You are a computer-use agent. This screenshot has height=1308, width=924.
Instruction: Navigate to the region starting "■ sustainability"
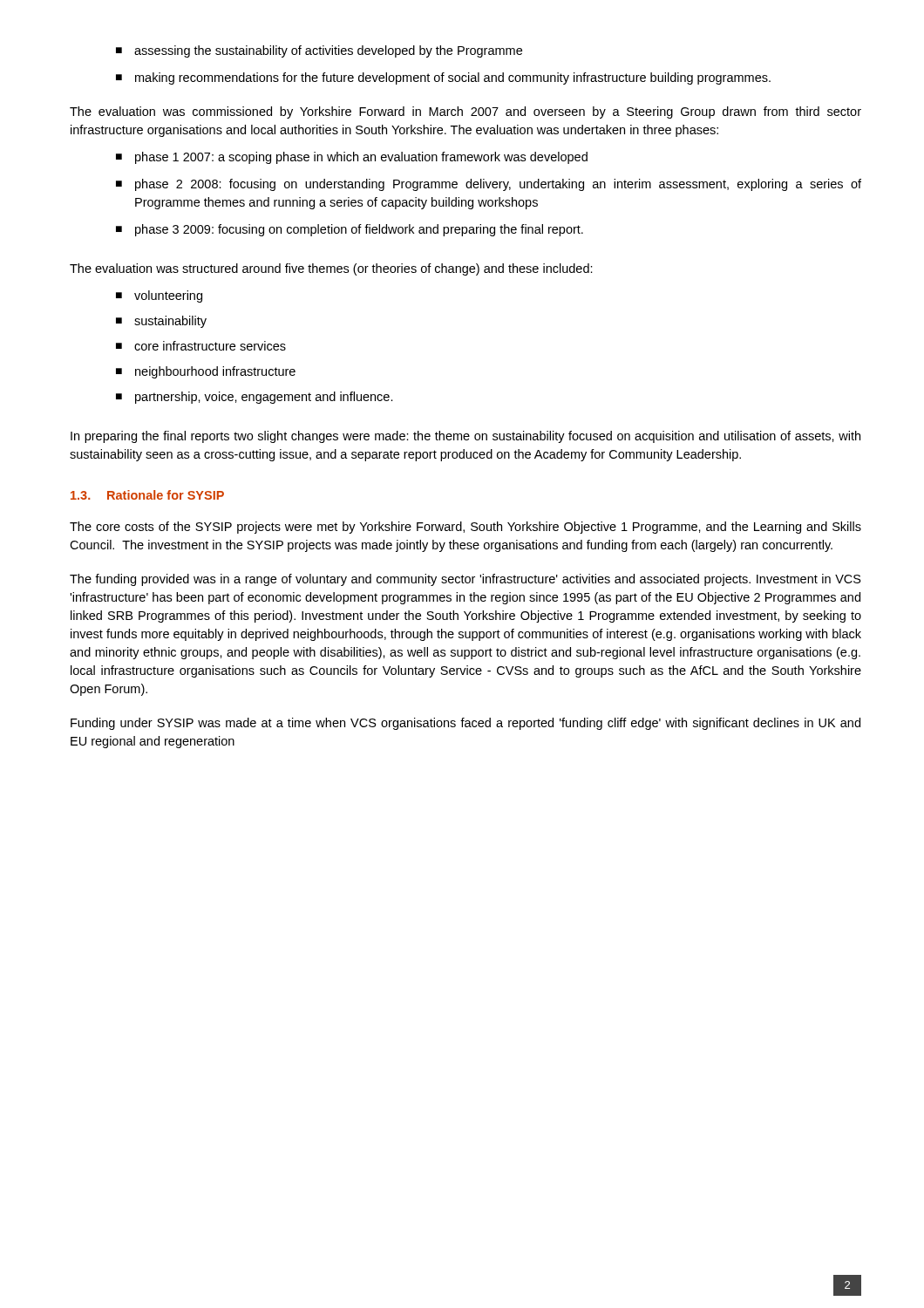click(x=161, y=322)
